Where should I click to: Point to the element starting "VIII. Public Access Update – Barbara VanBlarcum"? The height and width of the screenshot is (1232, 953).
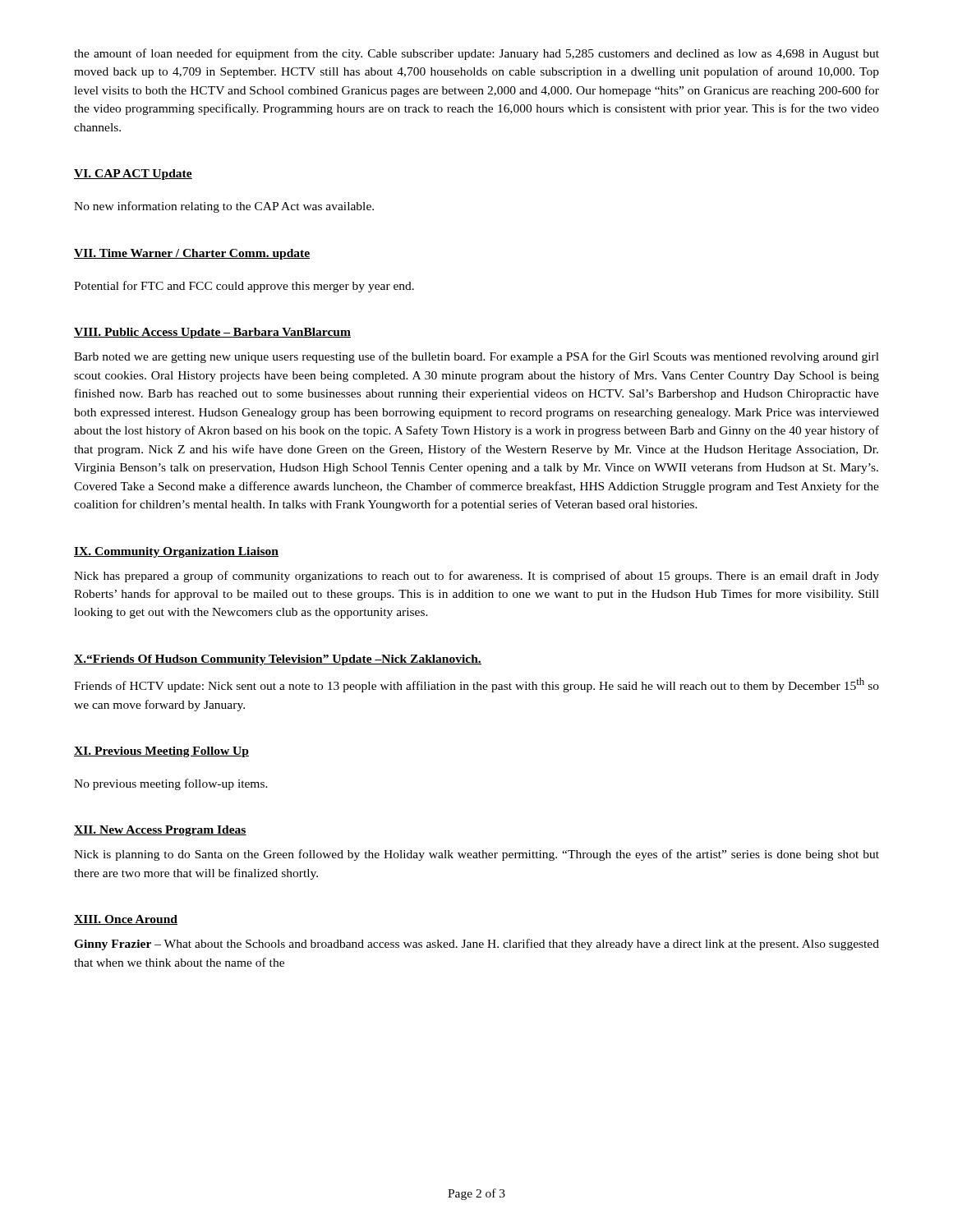tap(212, 332)
